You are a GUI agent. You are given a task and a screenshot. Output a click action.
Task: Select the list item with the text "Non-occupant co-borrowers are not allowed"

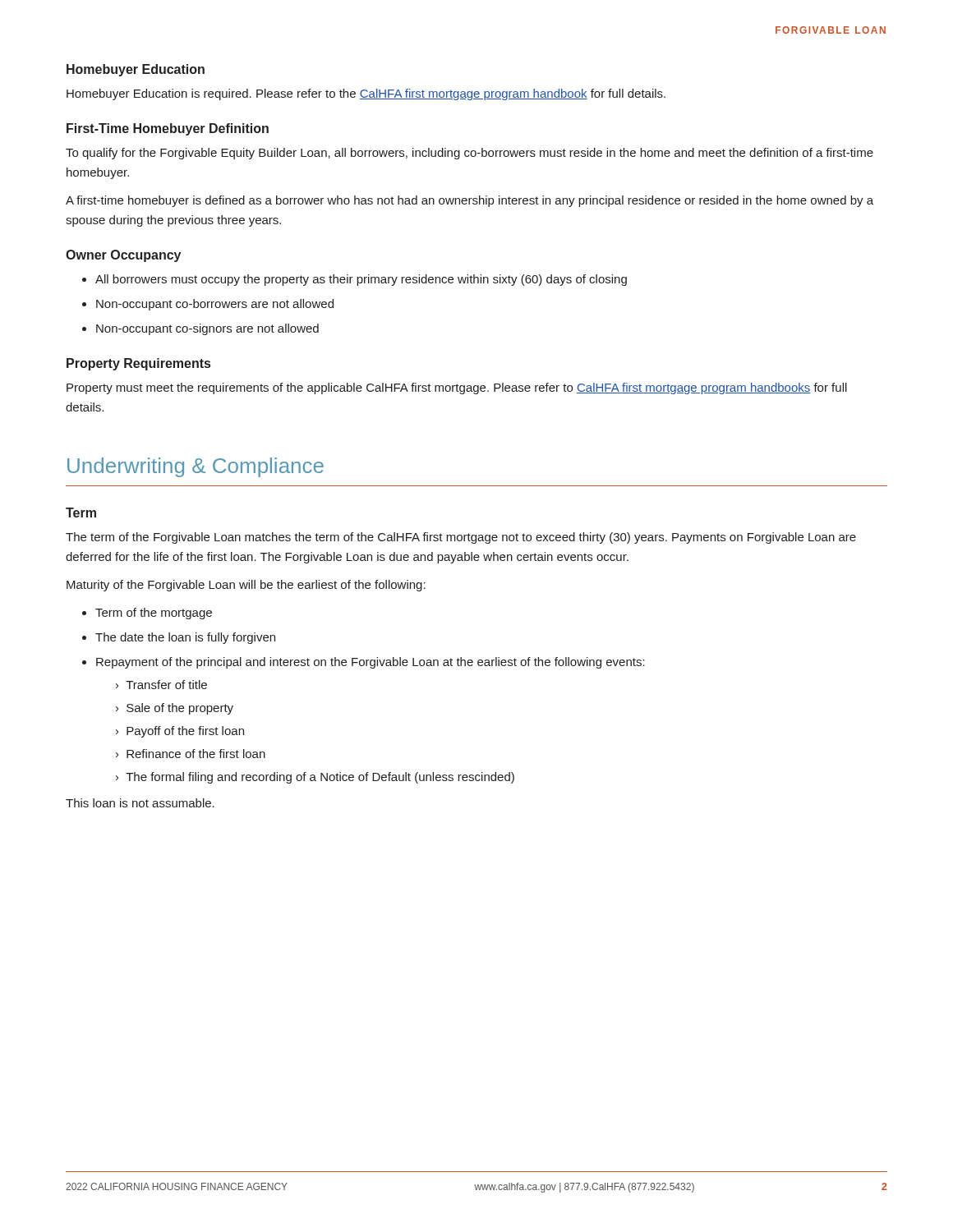(215, 304)
